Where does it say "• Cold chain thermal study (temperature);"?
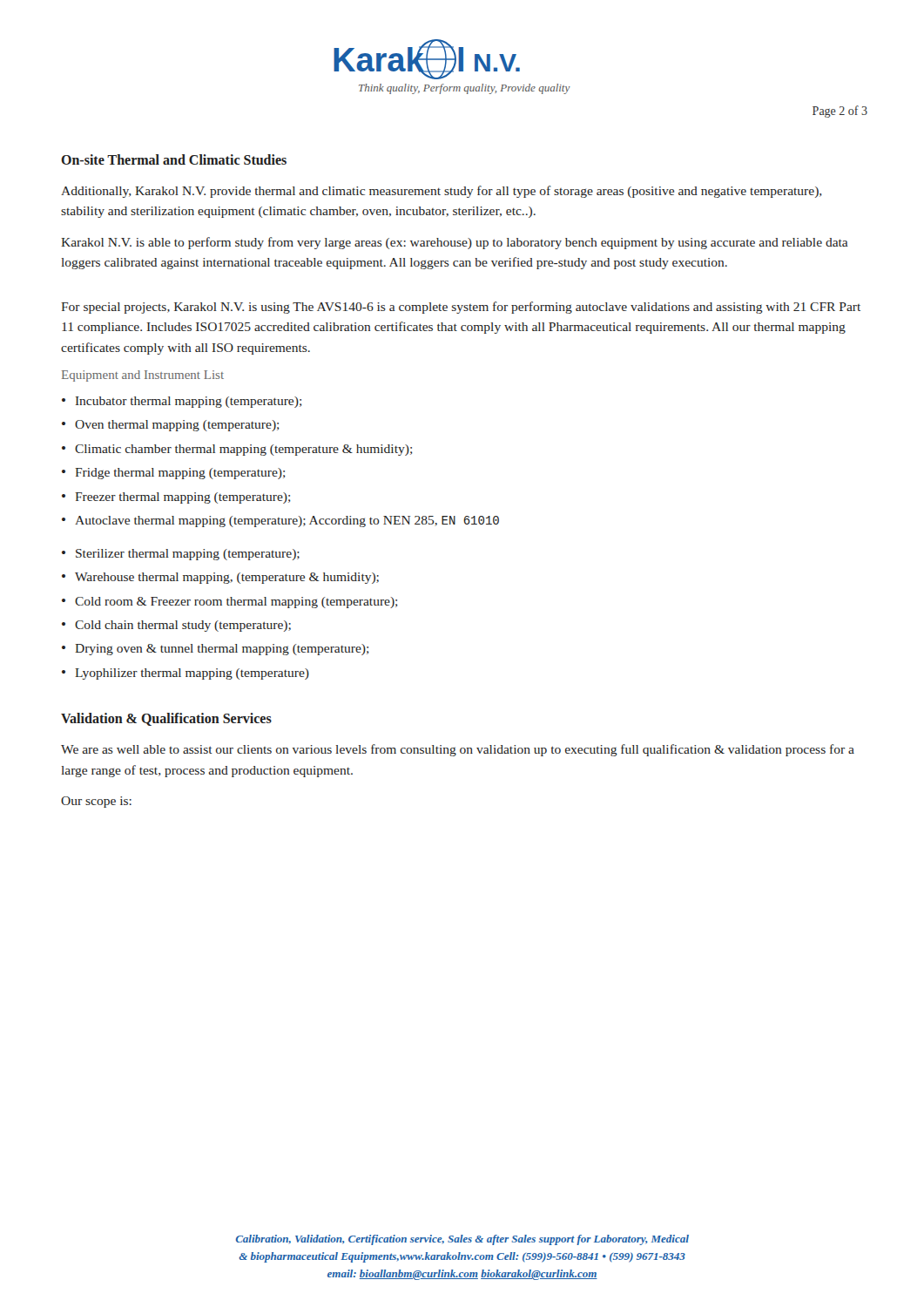 tap(176, 625)
